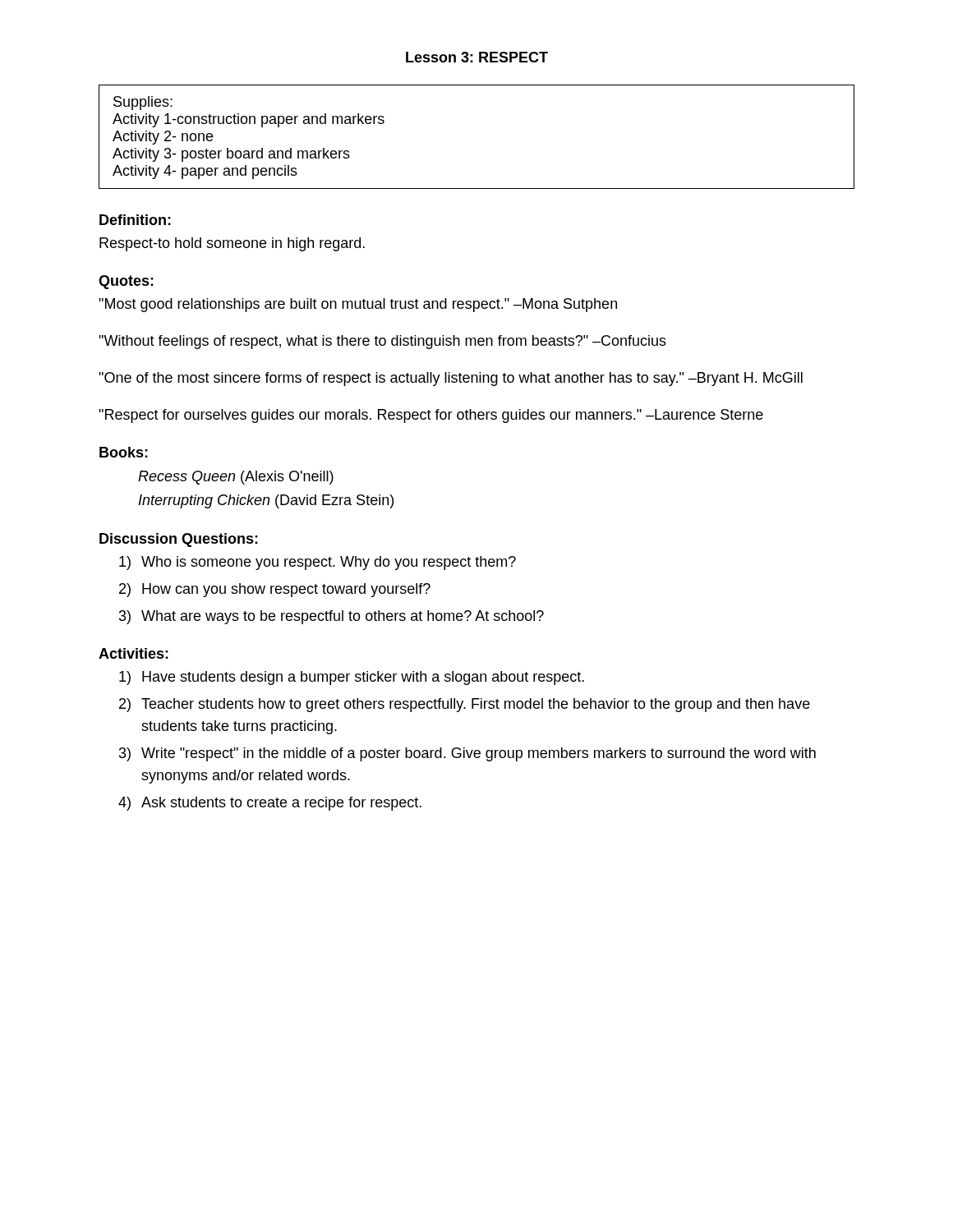Screen dimensions: 1232x953
Task: Navigate to the text starting "3)What are ways to be respectful"
Action: coord(331,616)
